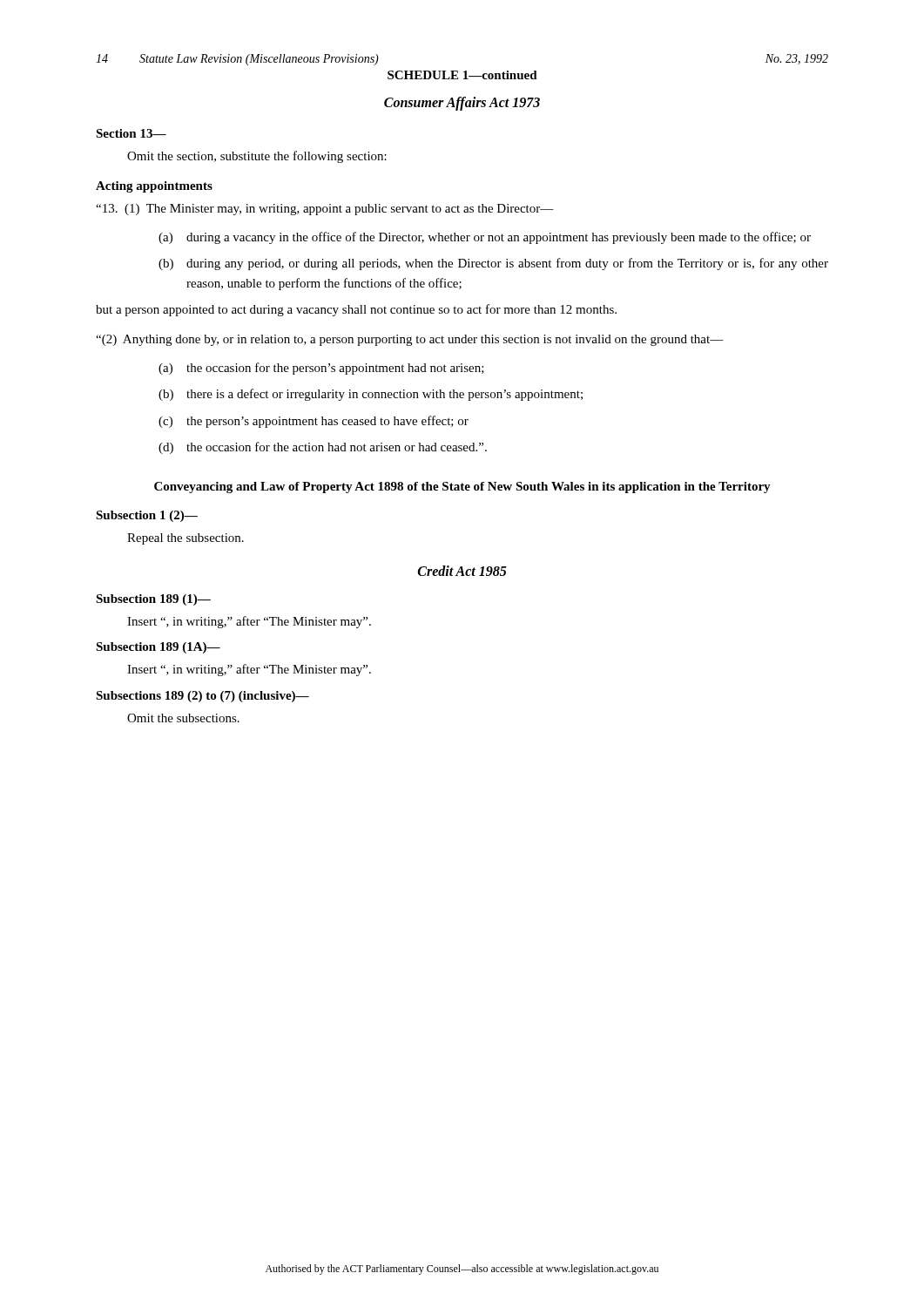Click on the block starting "Repeal the subsection."
This screenshot has width=924, height=1307.
pos(186,538)
